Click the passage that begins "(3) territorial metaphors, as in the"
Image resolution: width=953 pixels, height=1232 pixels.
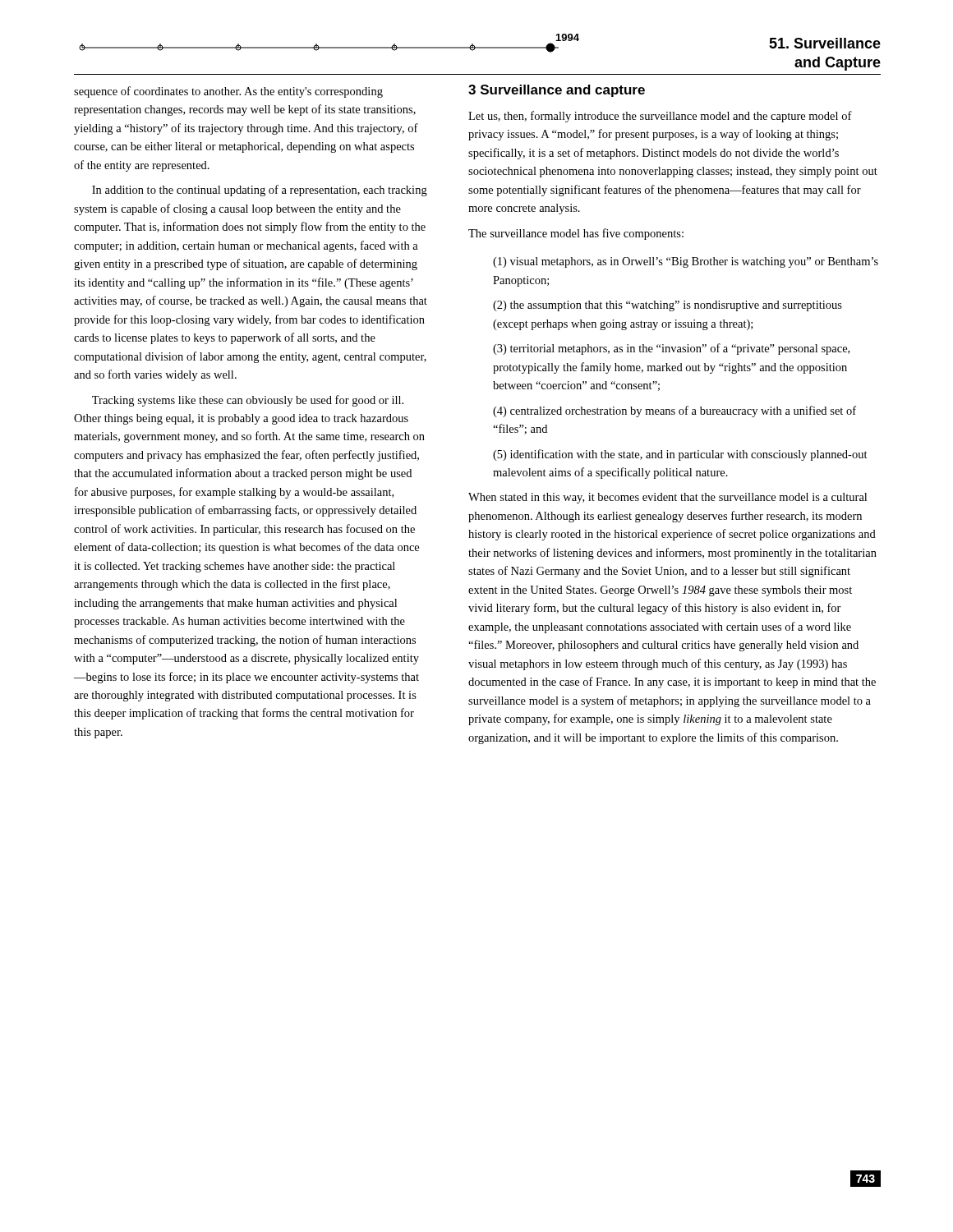(x=686, y=367)
